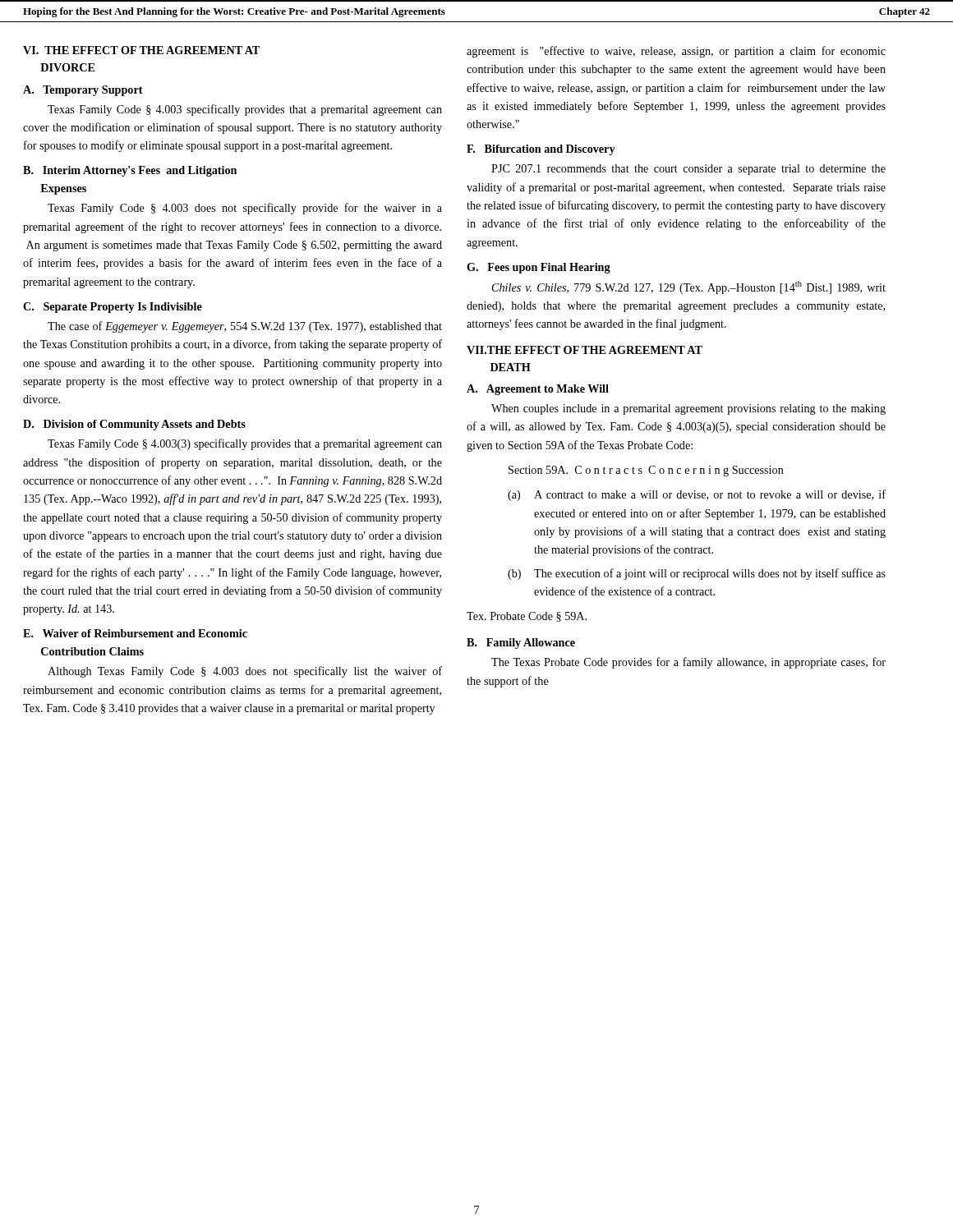Point to the section header beginning "F. Bifurcation and"
The width and height of the screenshot is (953, 1232).
[541, 150]
